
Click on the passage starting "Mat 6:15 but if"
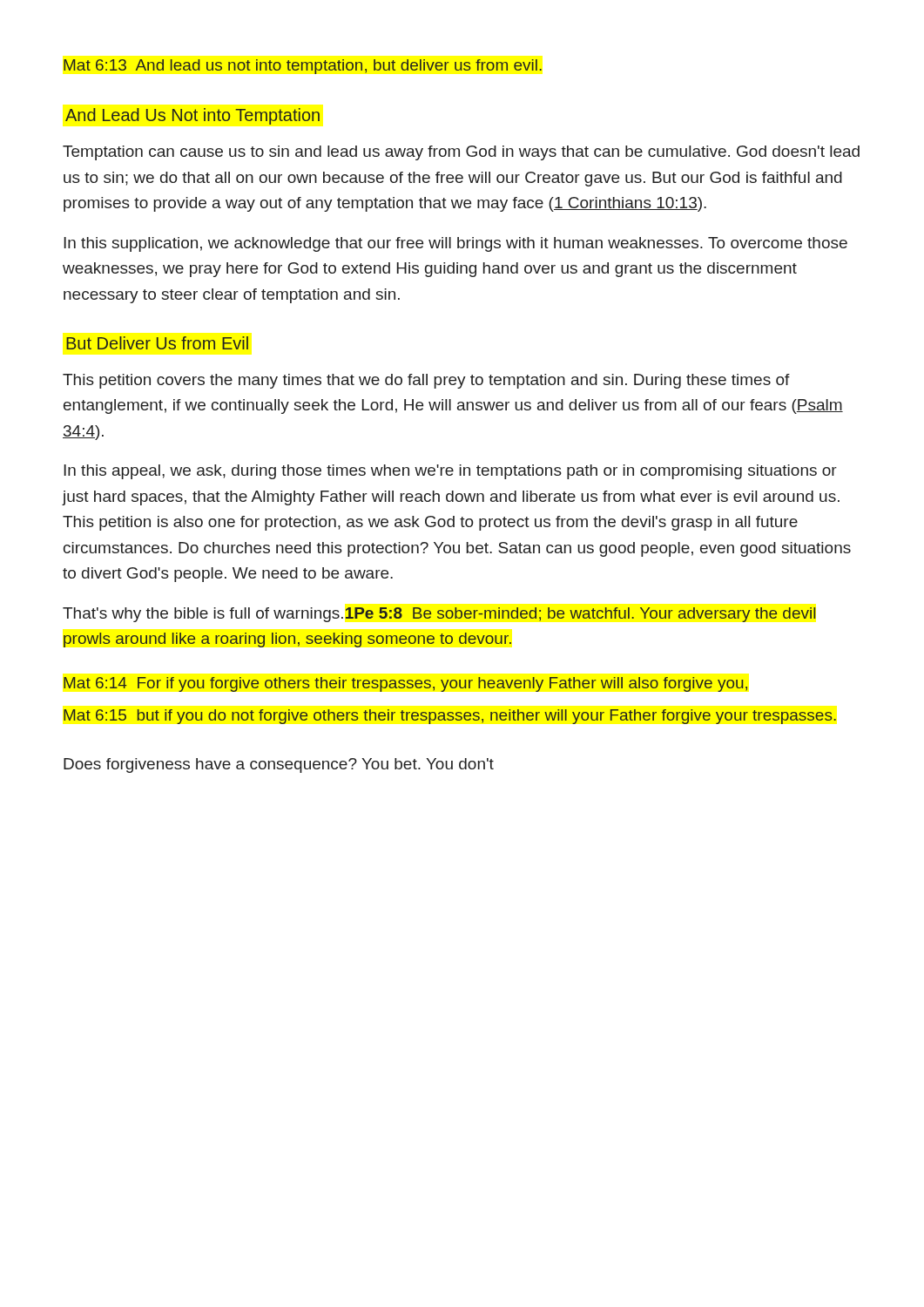click(450, 715)
